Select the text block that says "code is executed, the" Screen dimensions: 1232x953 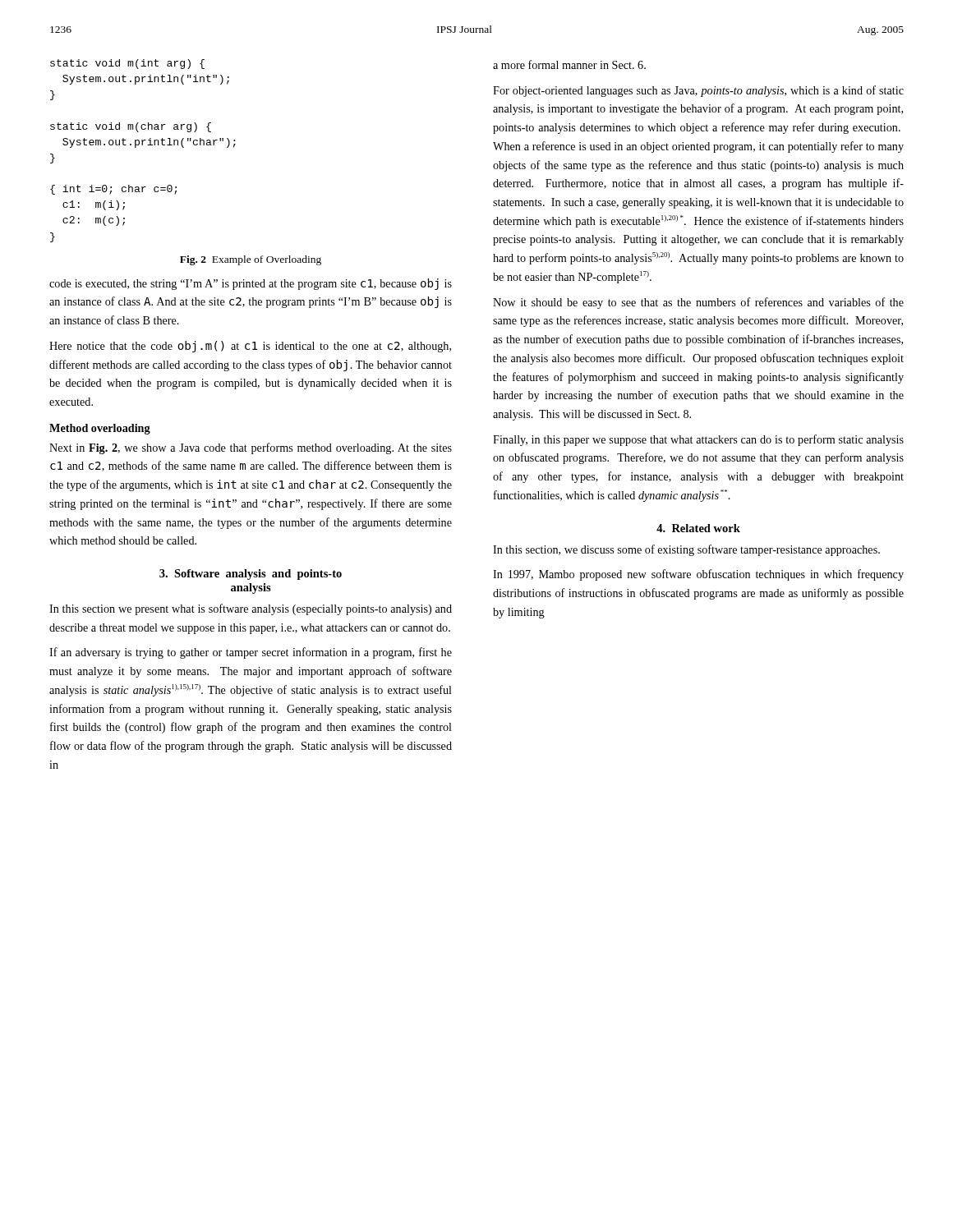pos(251,302)
